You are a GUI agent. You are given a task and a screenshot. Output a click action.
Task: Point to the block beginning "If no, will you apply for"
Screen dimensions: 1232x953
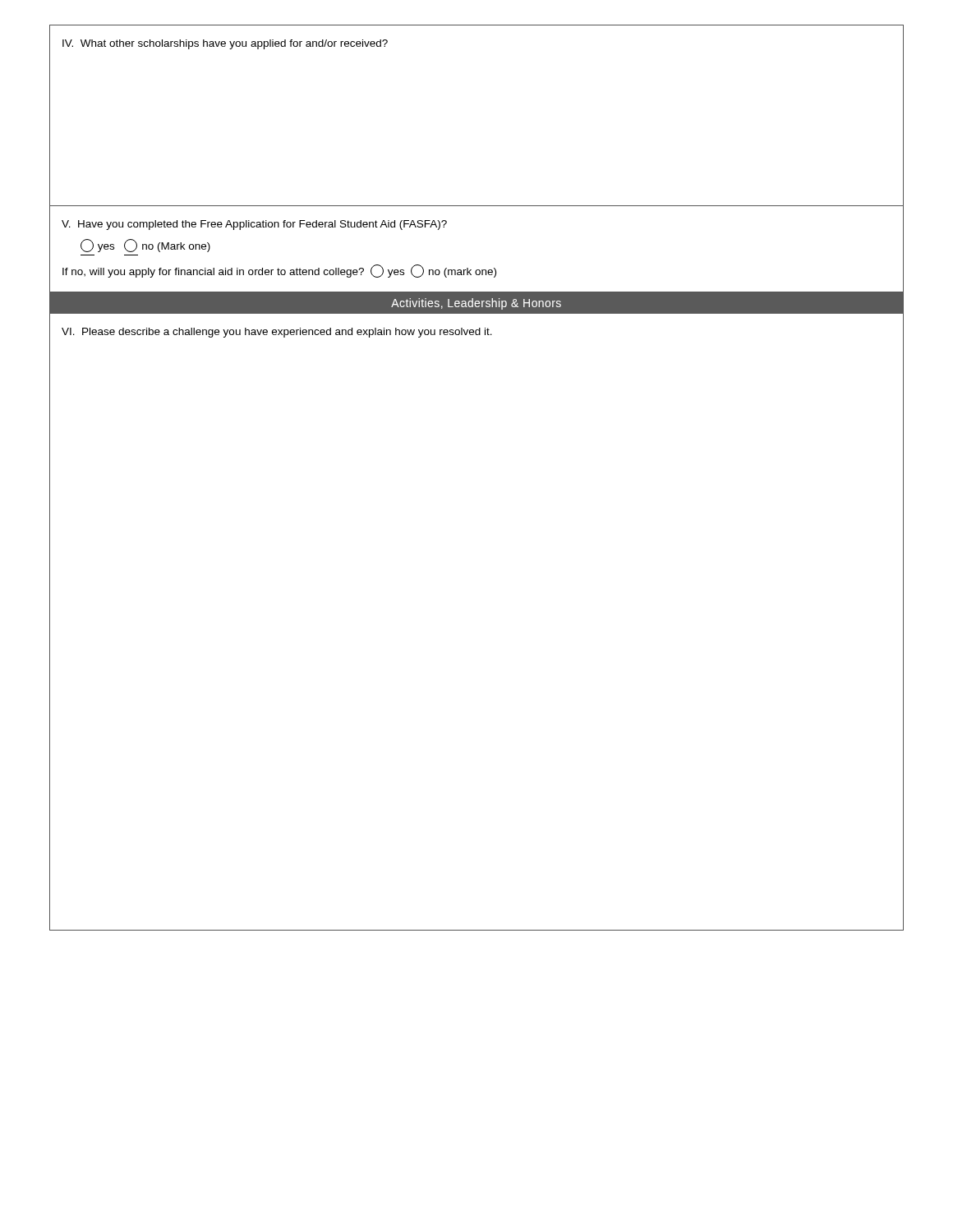click(x=279, y=271)
